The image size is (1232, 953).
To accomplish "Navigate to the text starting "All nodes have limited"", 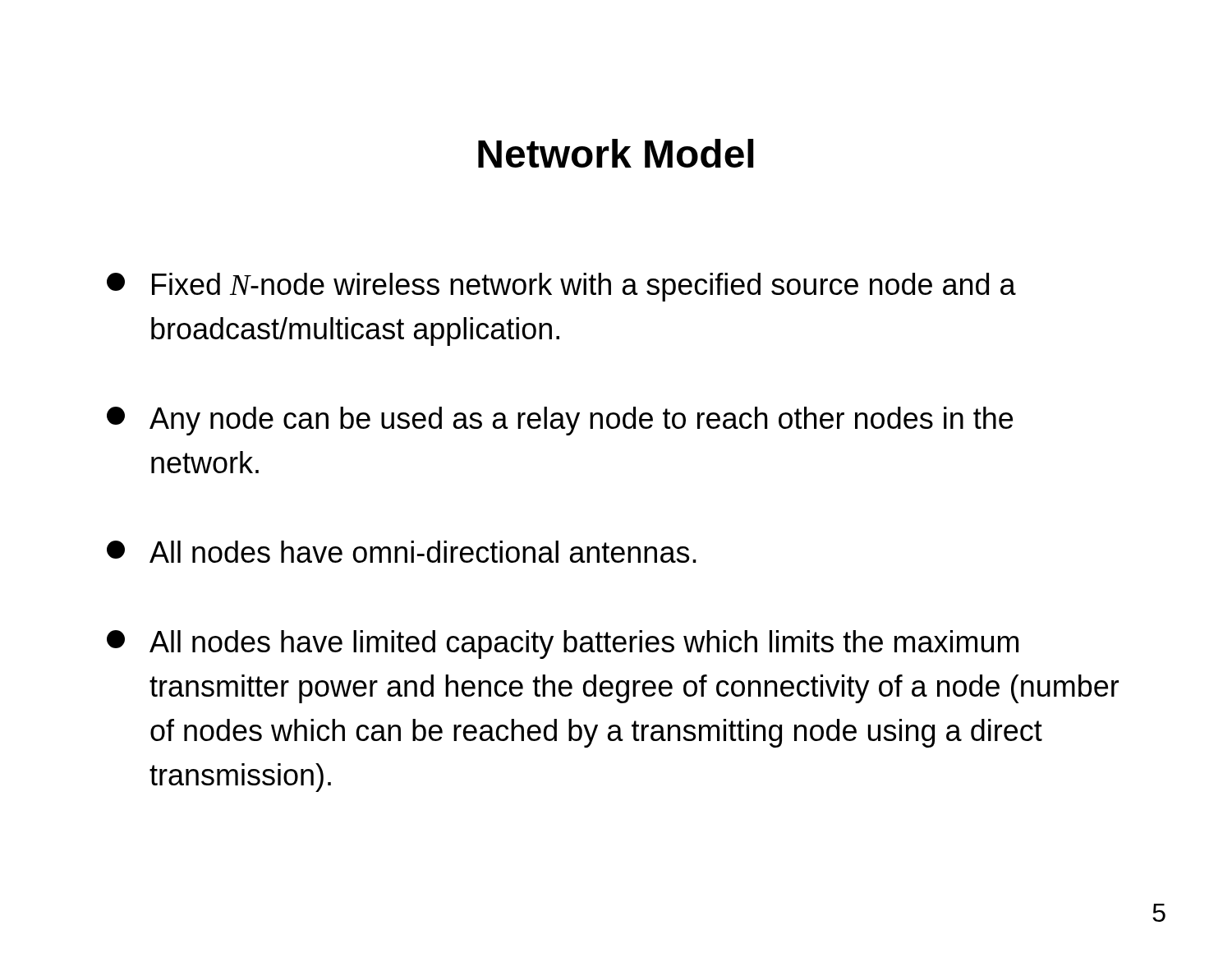I will tap(616, 709).
